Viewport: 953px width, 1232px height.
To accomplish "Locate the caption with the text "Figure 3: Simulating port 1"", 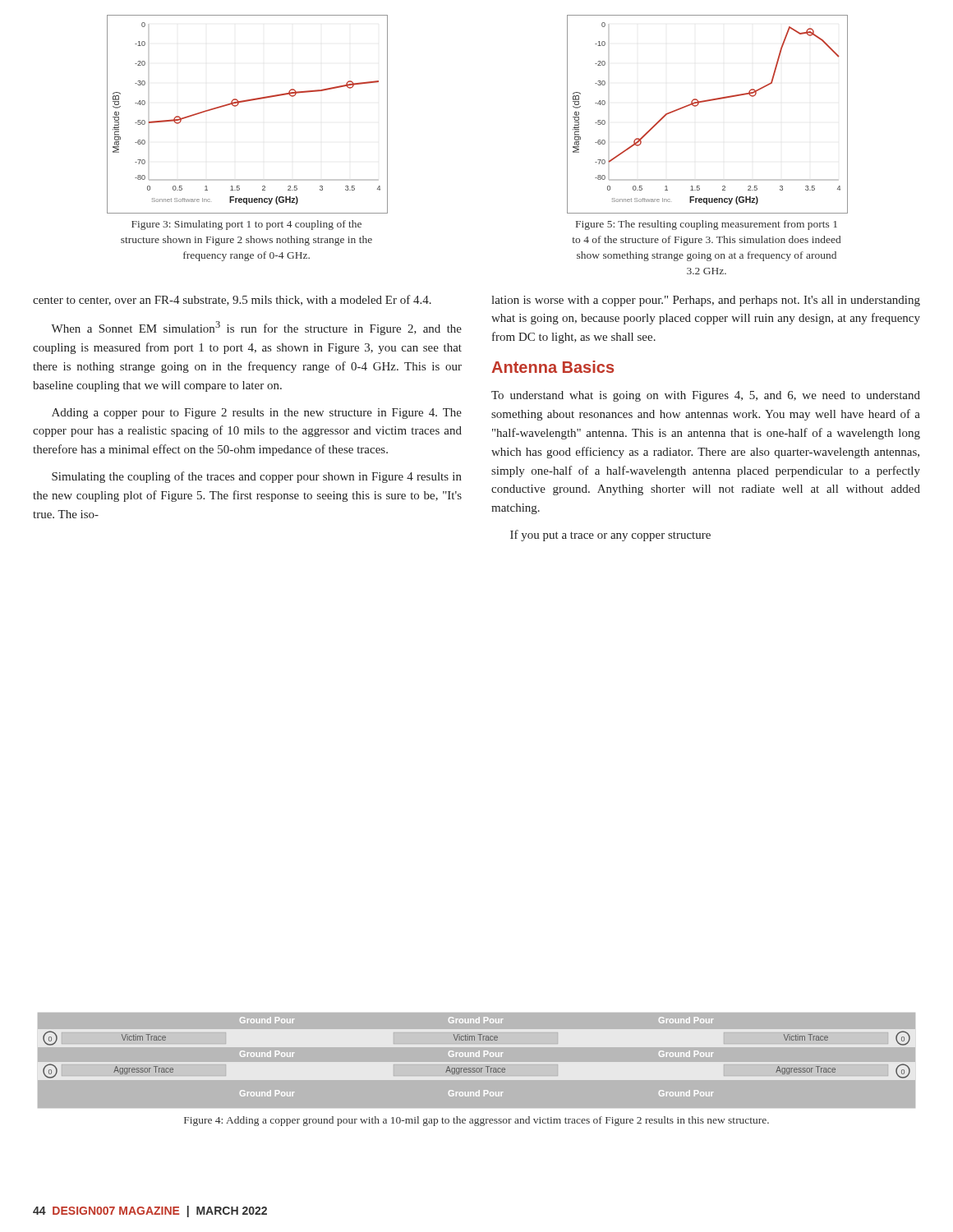I will 246,239.
